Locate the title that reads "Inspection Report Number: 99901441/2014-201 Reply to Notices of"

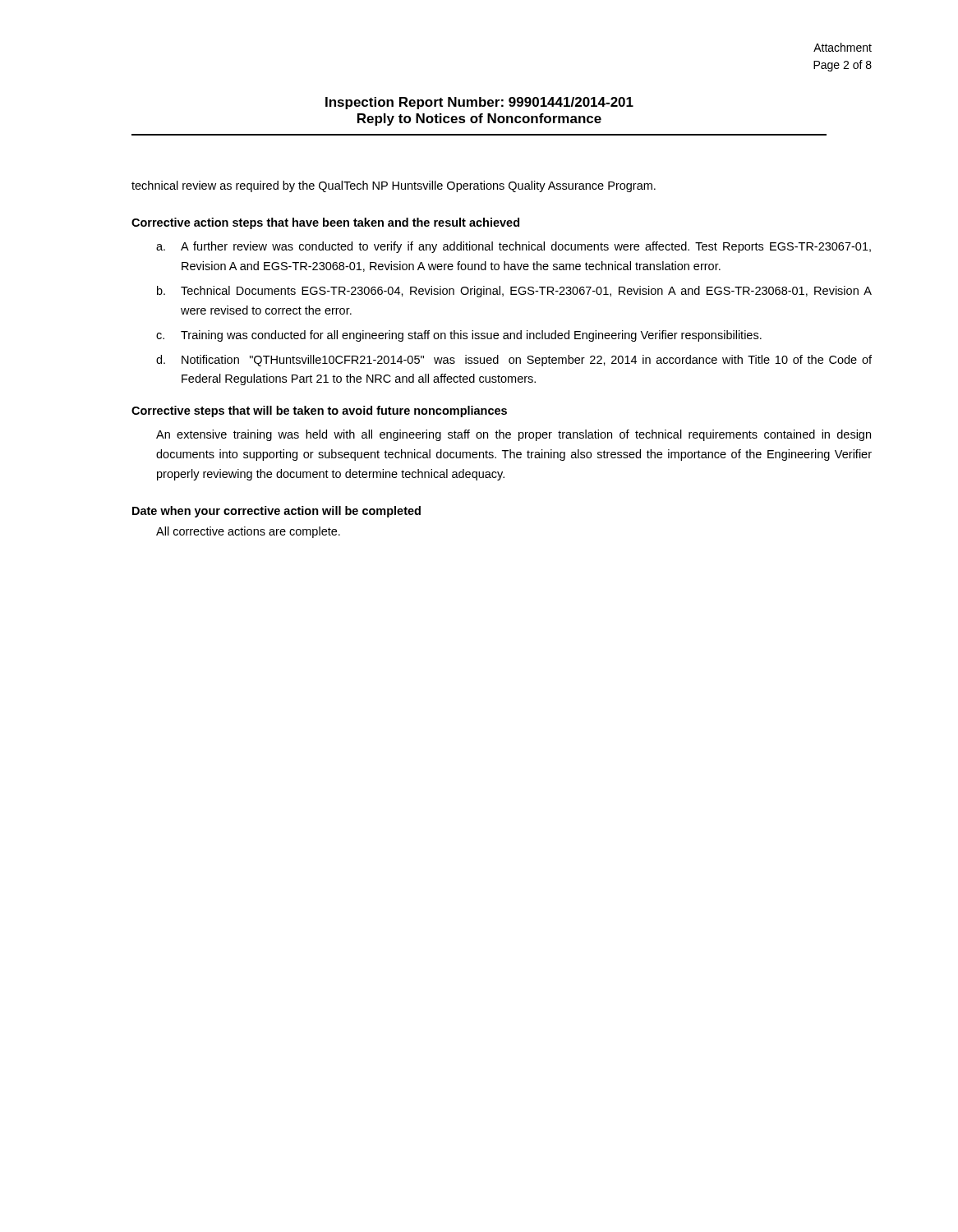479,111
